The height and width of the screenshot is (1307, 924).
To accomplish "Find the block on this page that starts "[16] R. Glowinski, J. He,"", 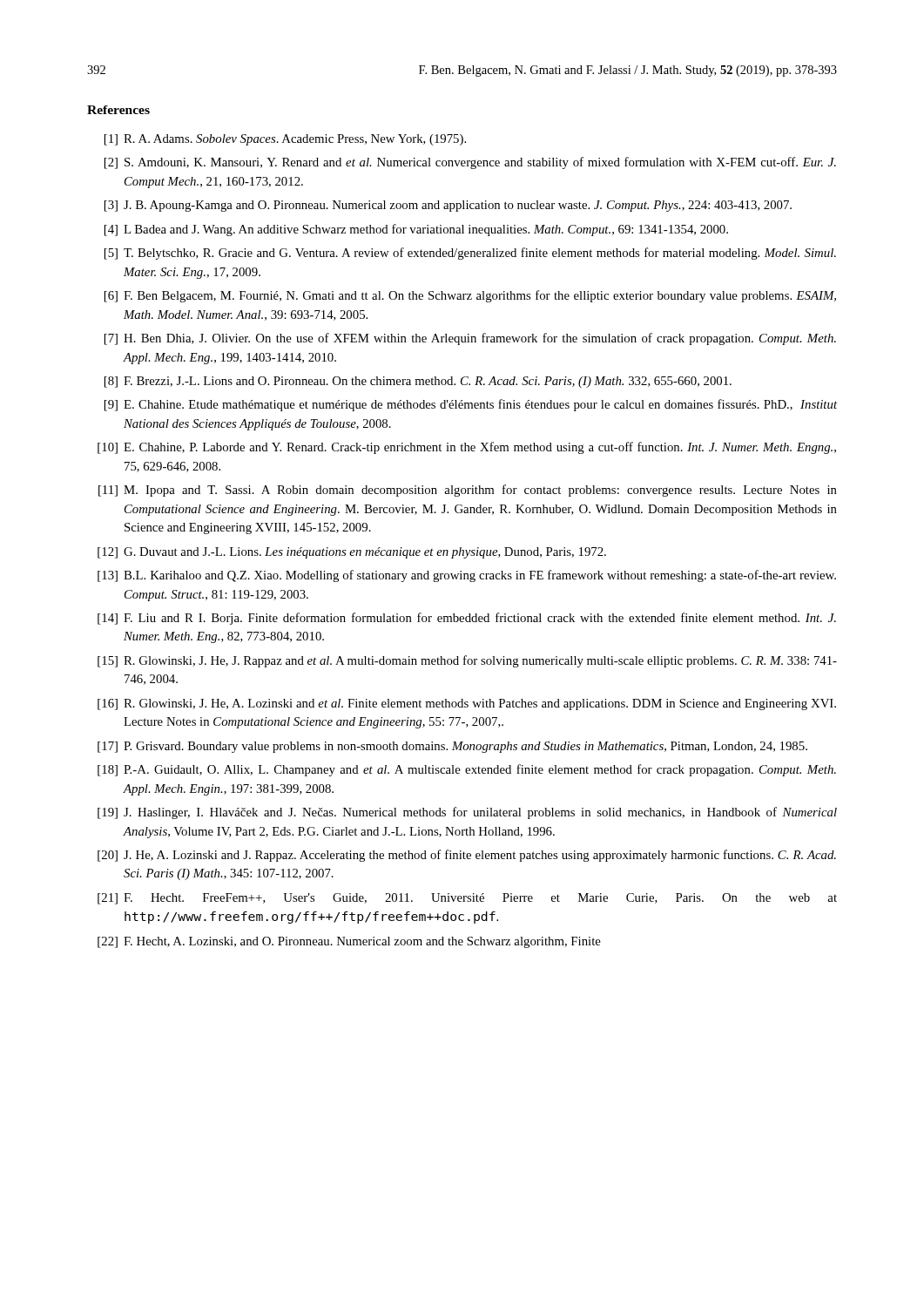I will click(462, 713).
